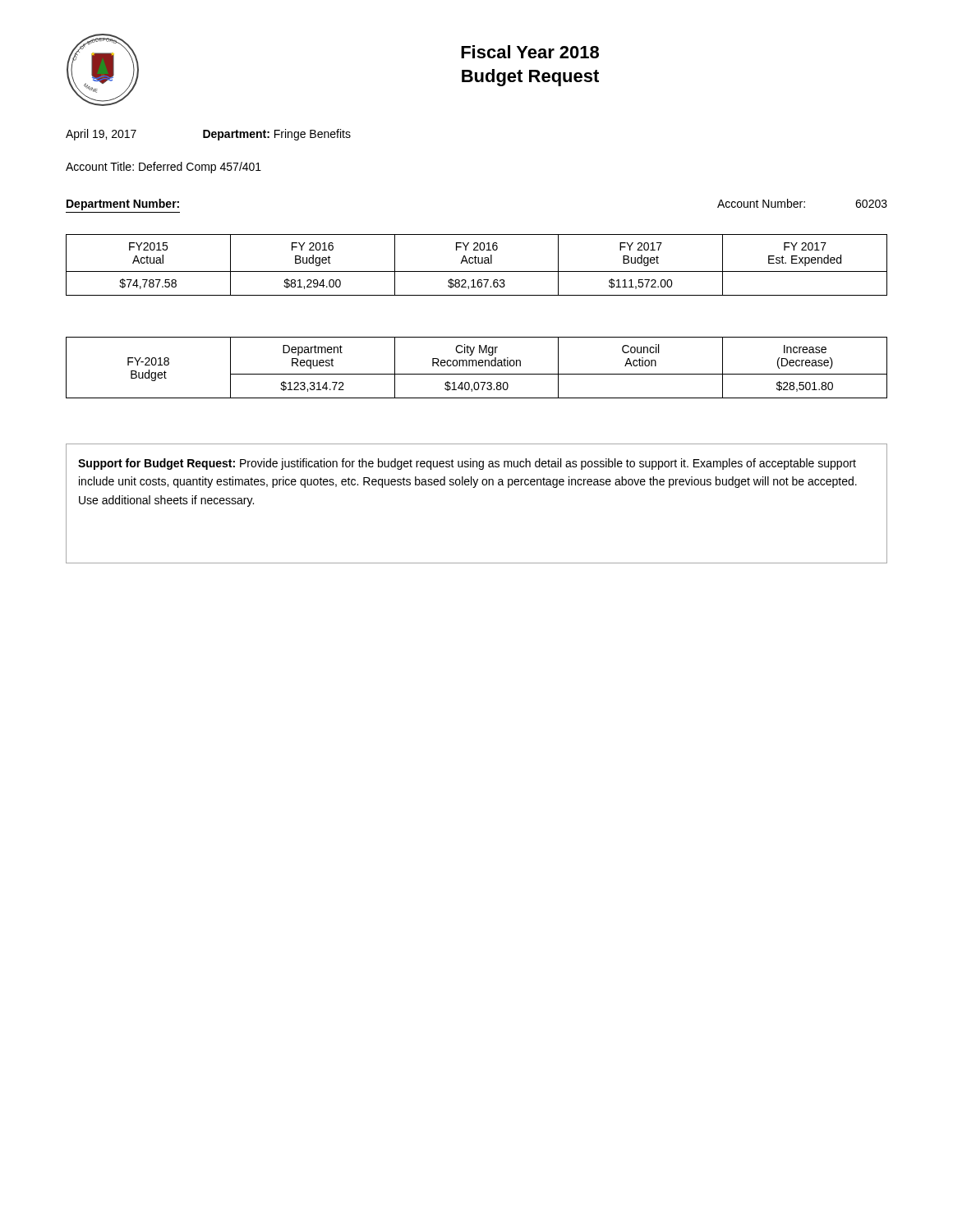Find the table that mentions "Council Action"
The width and height of the screenshot is (953, 1232).
coord(476,368)
